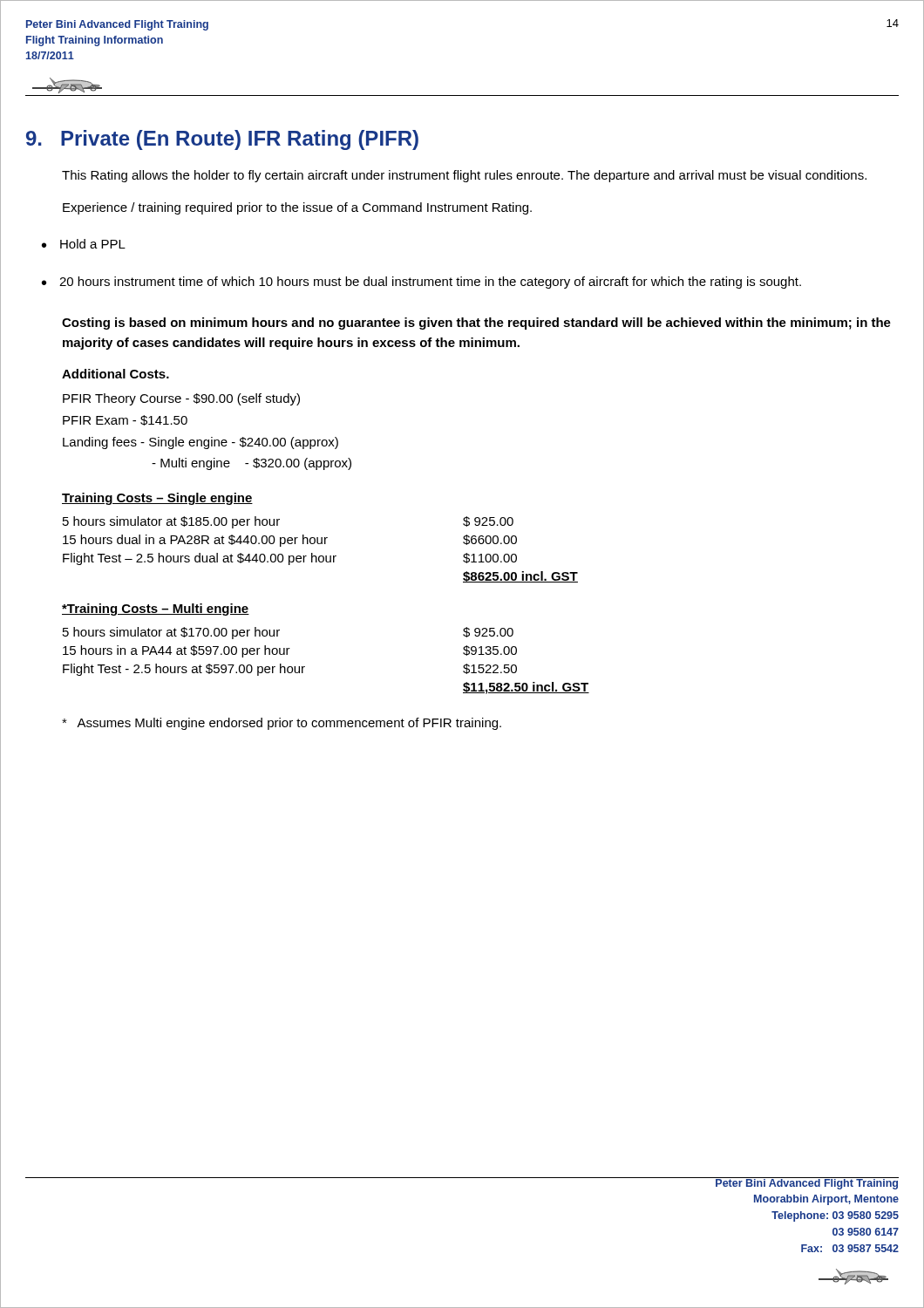Select the text block that says "PFIR Theory Course"
The image size is (924, 1308).
[x=181, y=398]
